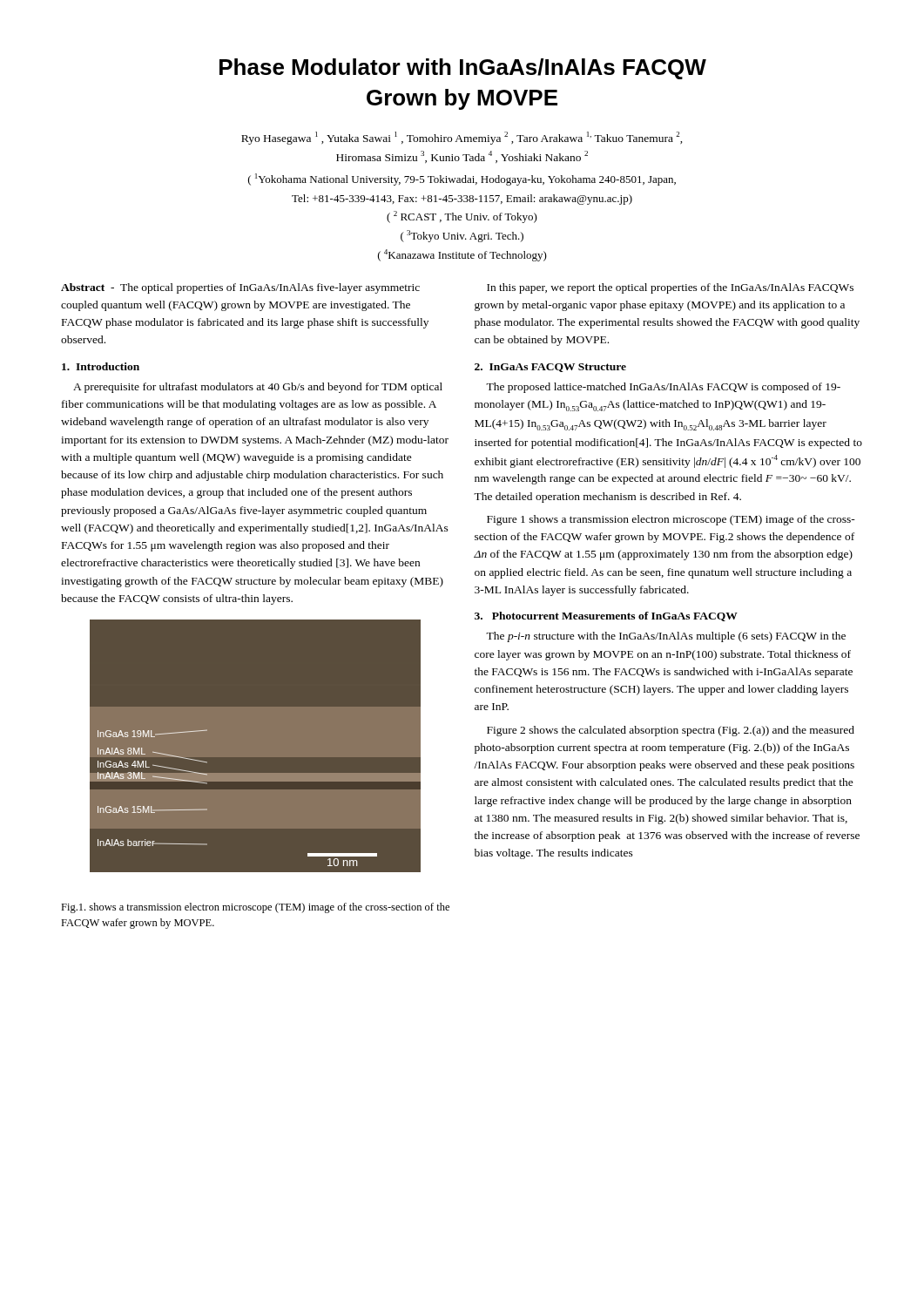Select the text starting "The proposed lattice-matched InGaAs/InAlAs"
924x1307 pixels.
pyautogui.click(x=669, y=488)
